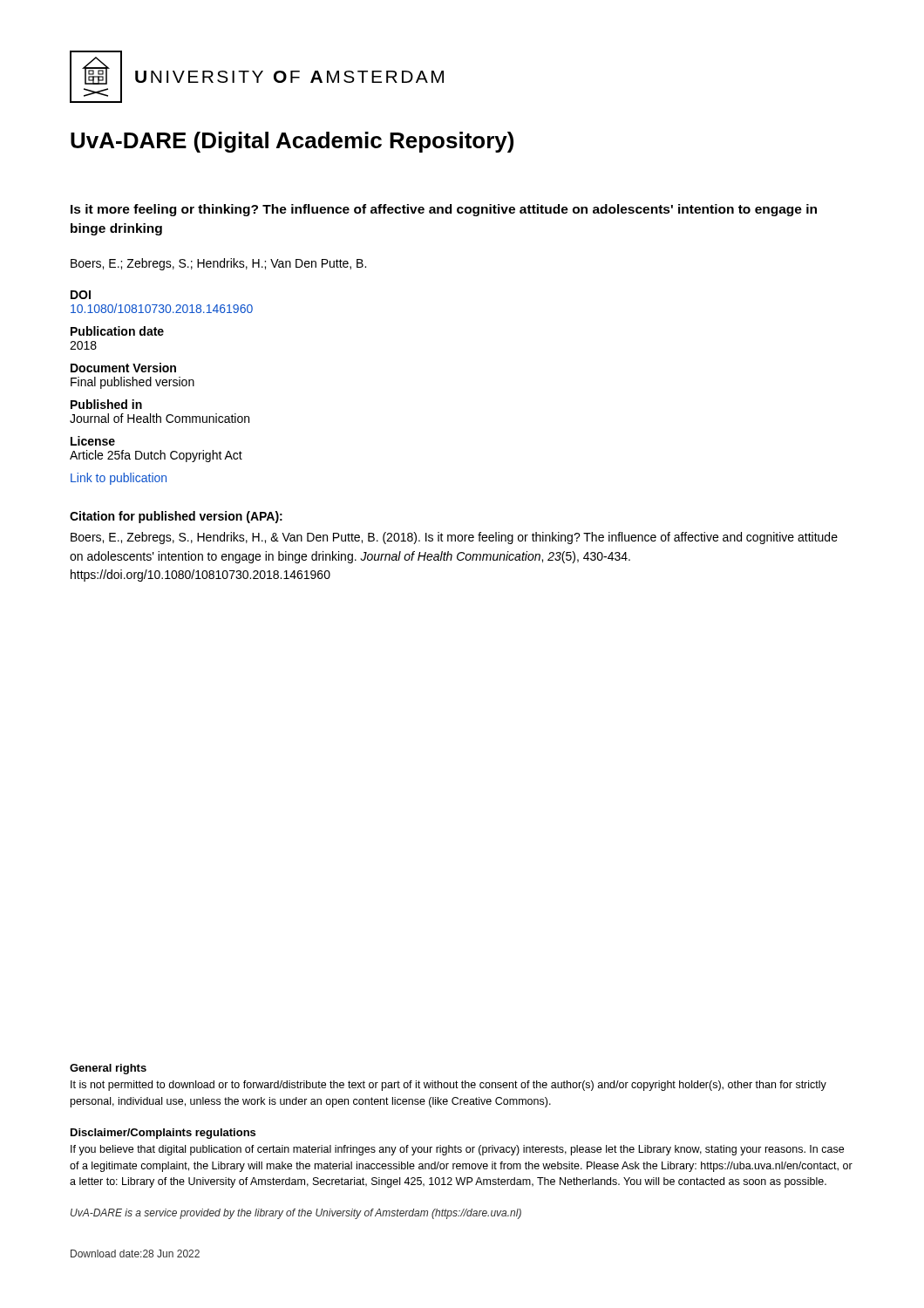The height and width of the screenshot is (1308, 924).
Task: Click the title
Action: (292, 140)
